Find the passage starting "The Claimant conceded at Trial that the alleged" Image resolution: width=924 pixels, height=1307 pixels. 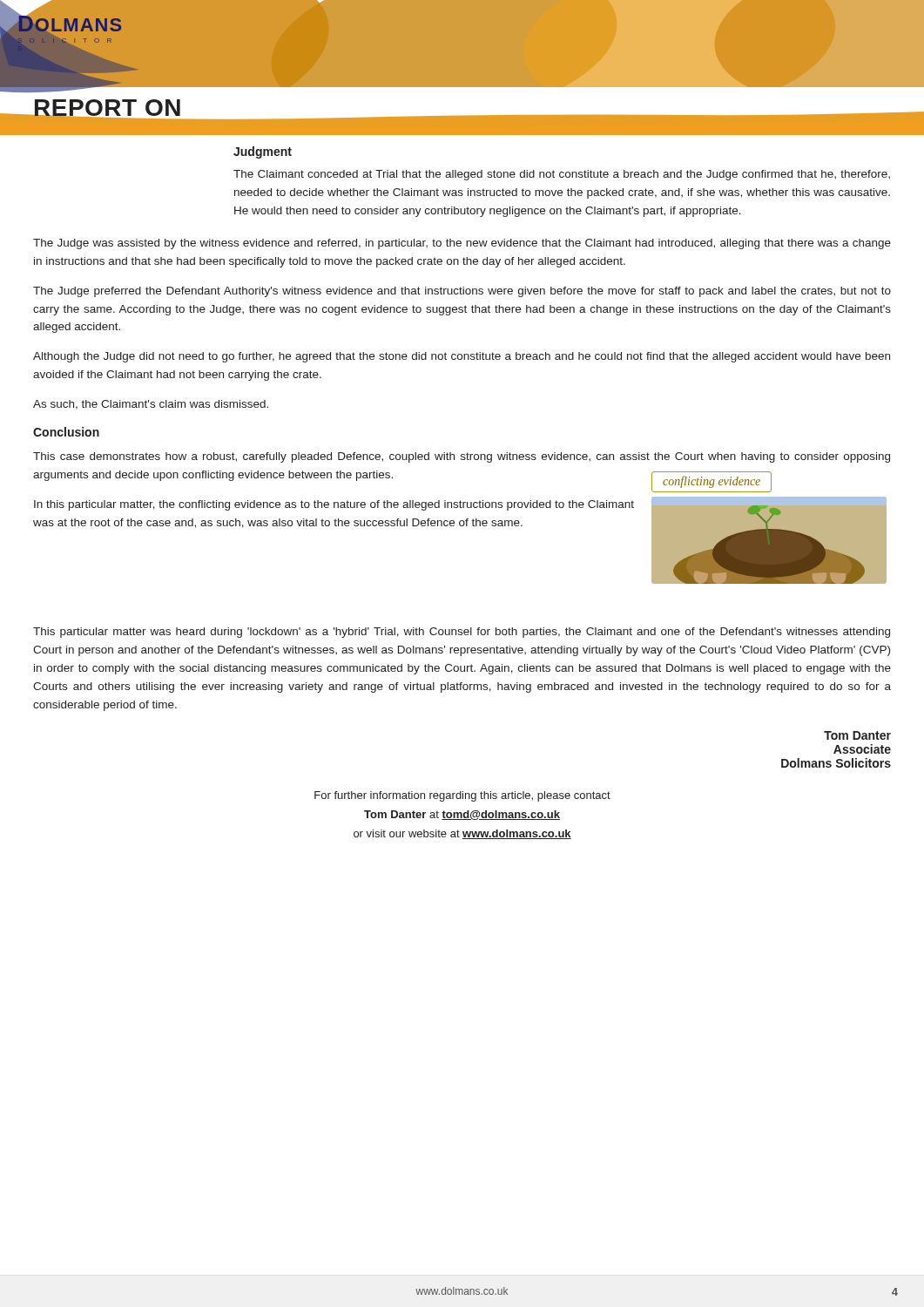click(562, 192)
